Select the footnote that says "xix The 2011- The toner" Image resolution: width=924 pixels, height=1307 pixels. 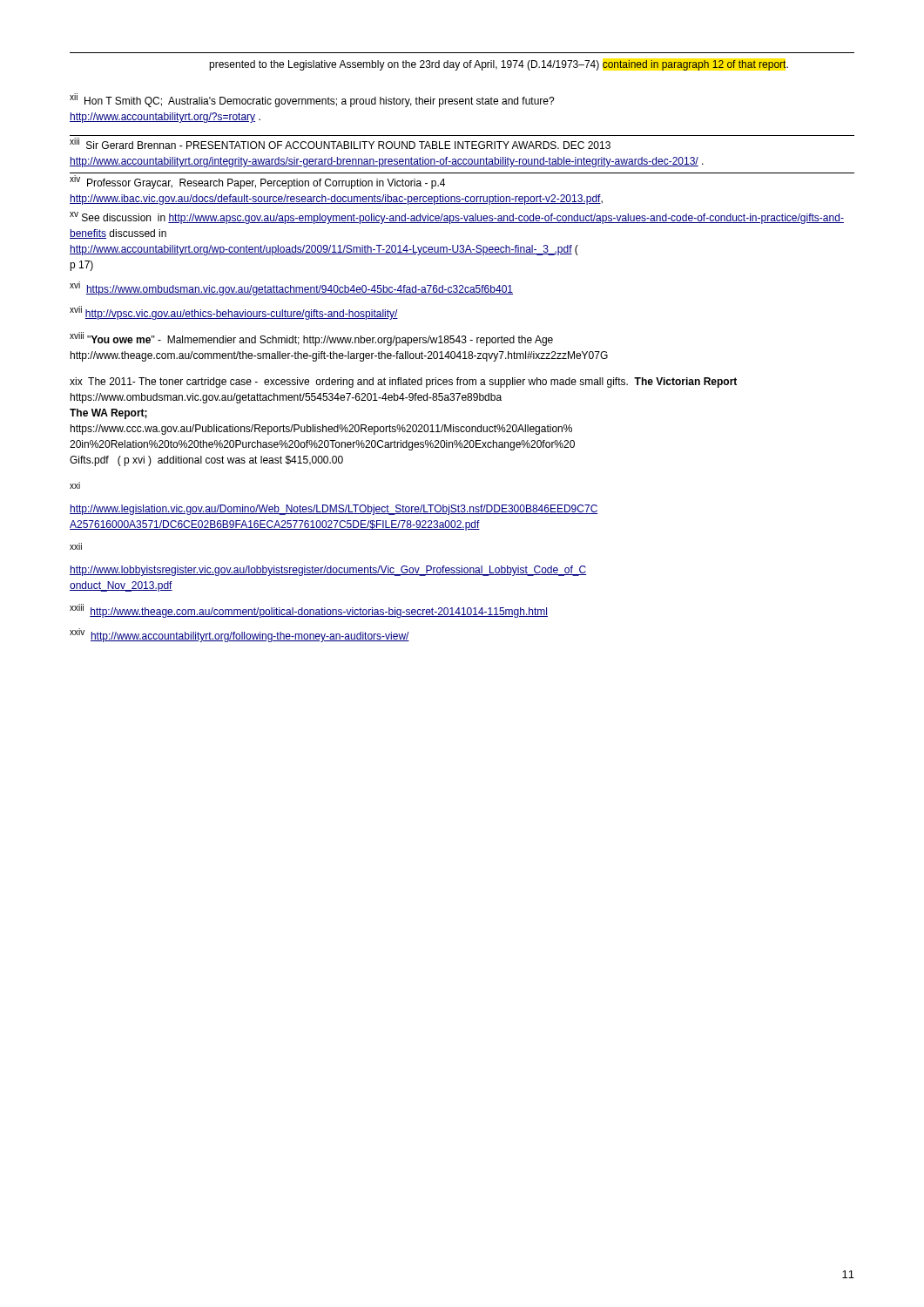coord(403,421)
